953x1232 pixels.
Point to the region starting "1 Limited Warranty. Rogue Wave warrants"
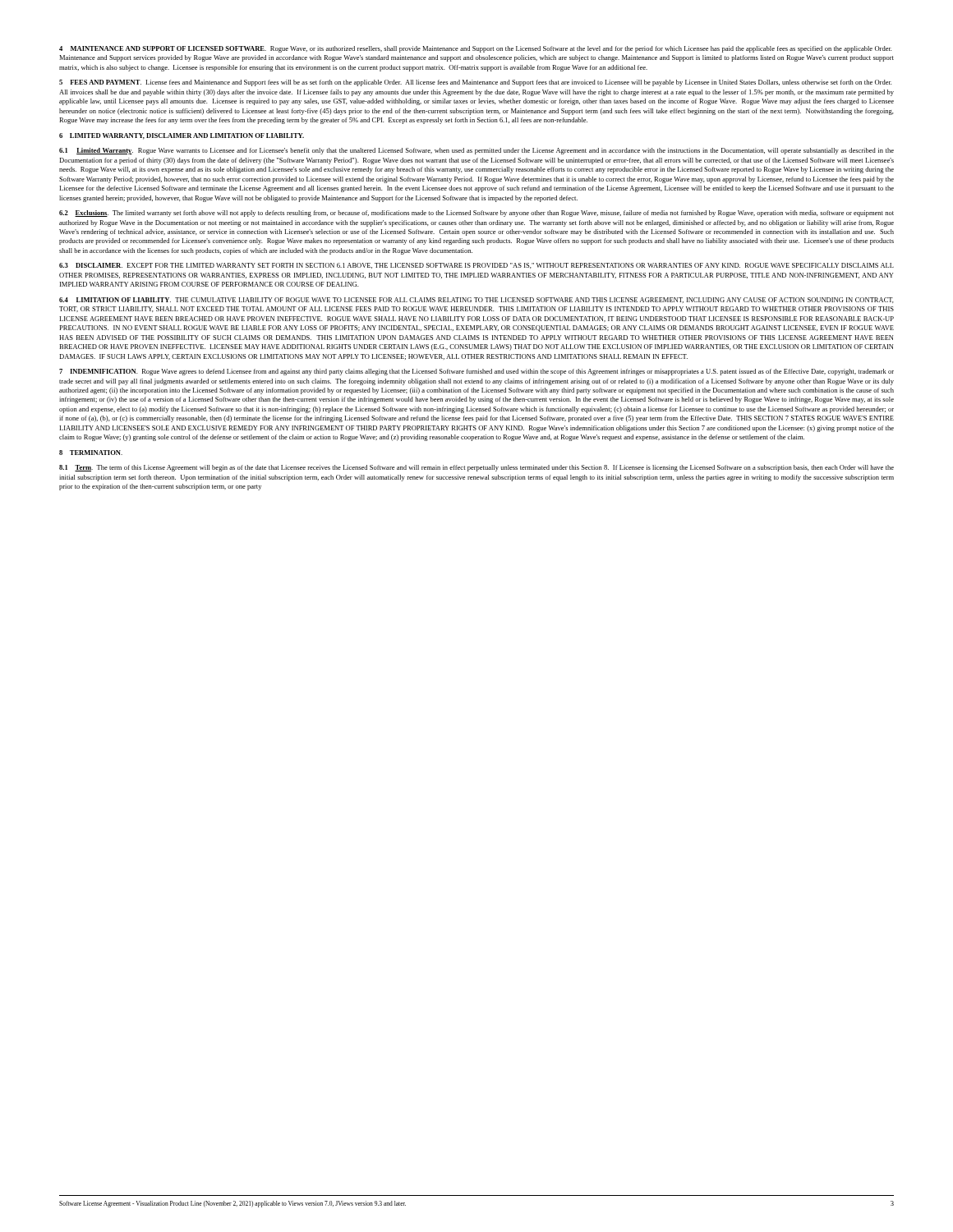coord(476,175)
